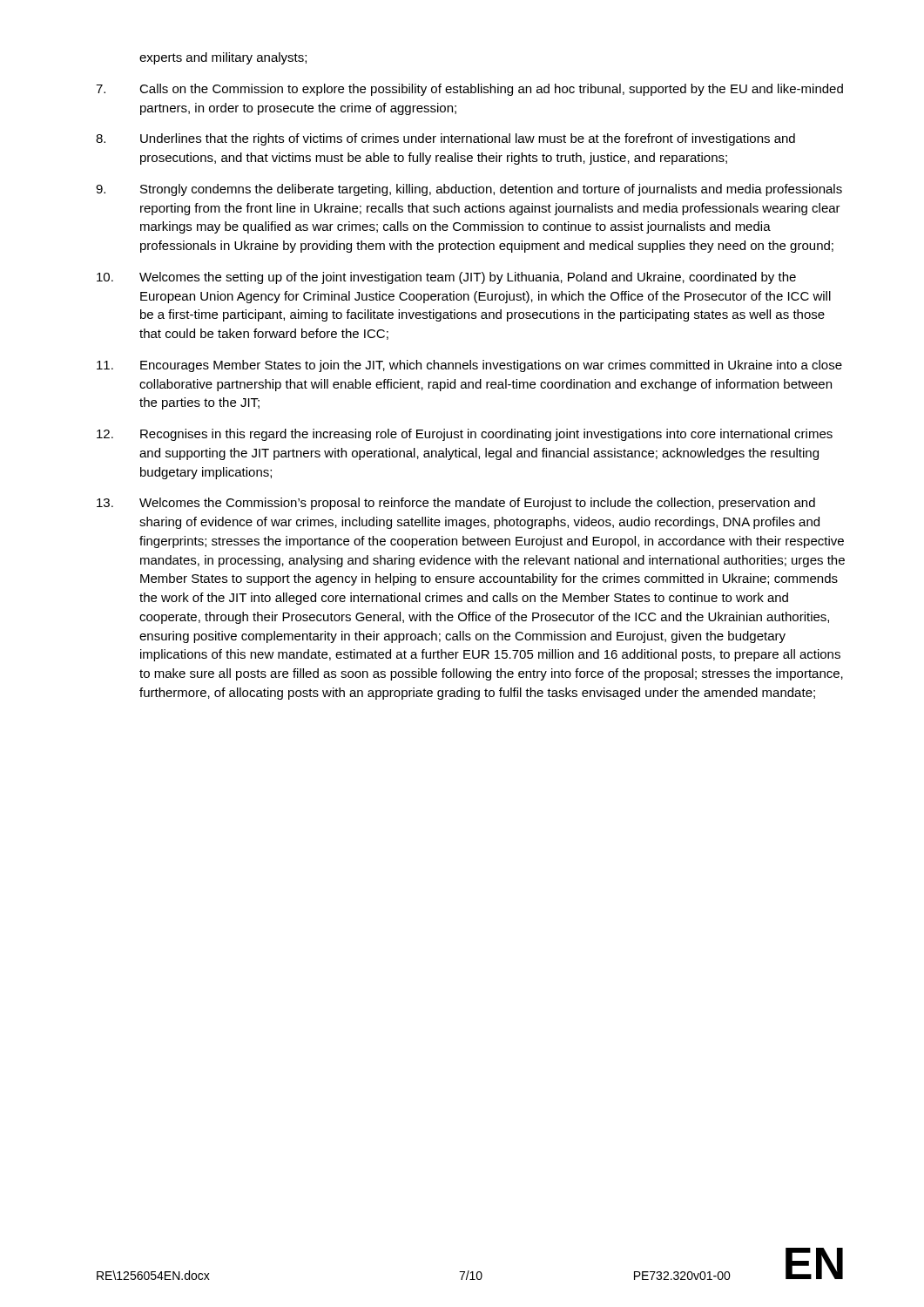Find the text block with the text "experts and military"
Viewport: 924px width, 1307px height.
tap(224, 57)
